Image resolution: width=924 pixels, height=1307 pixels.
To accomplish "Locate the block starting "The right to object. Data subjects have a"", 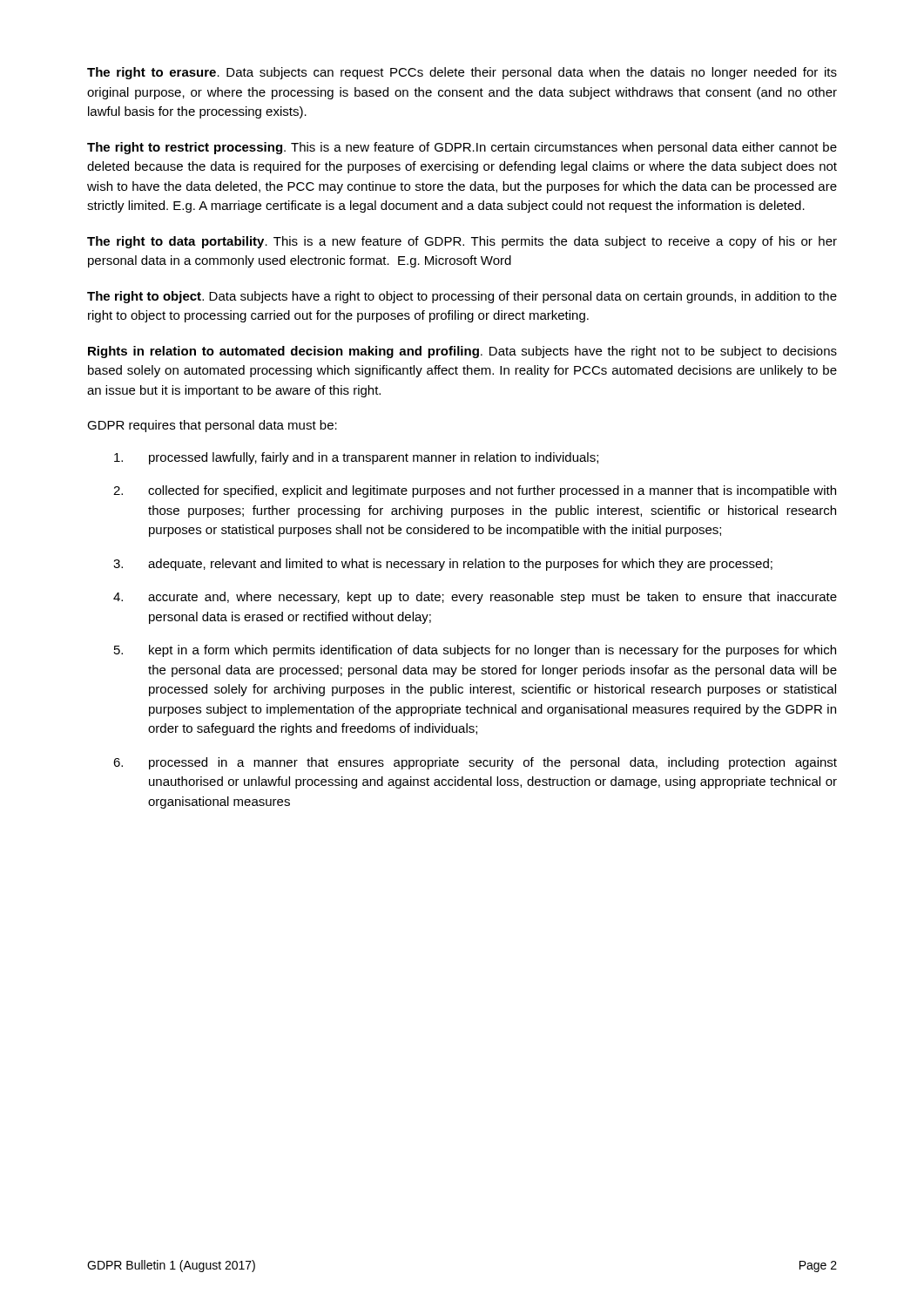I will coord(462,306).
